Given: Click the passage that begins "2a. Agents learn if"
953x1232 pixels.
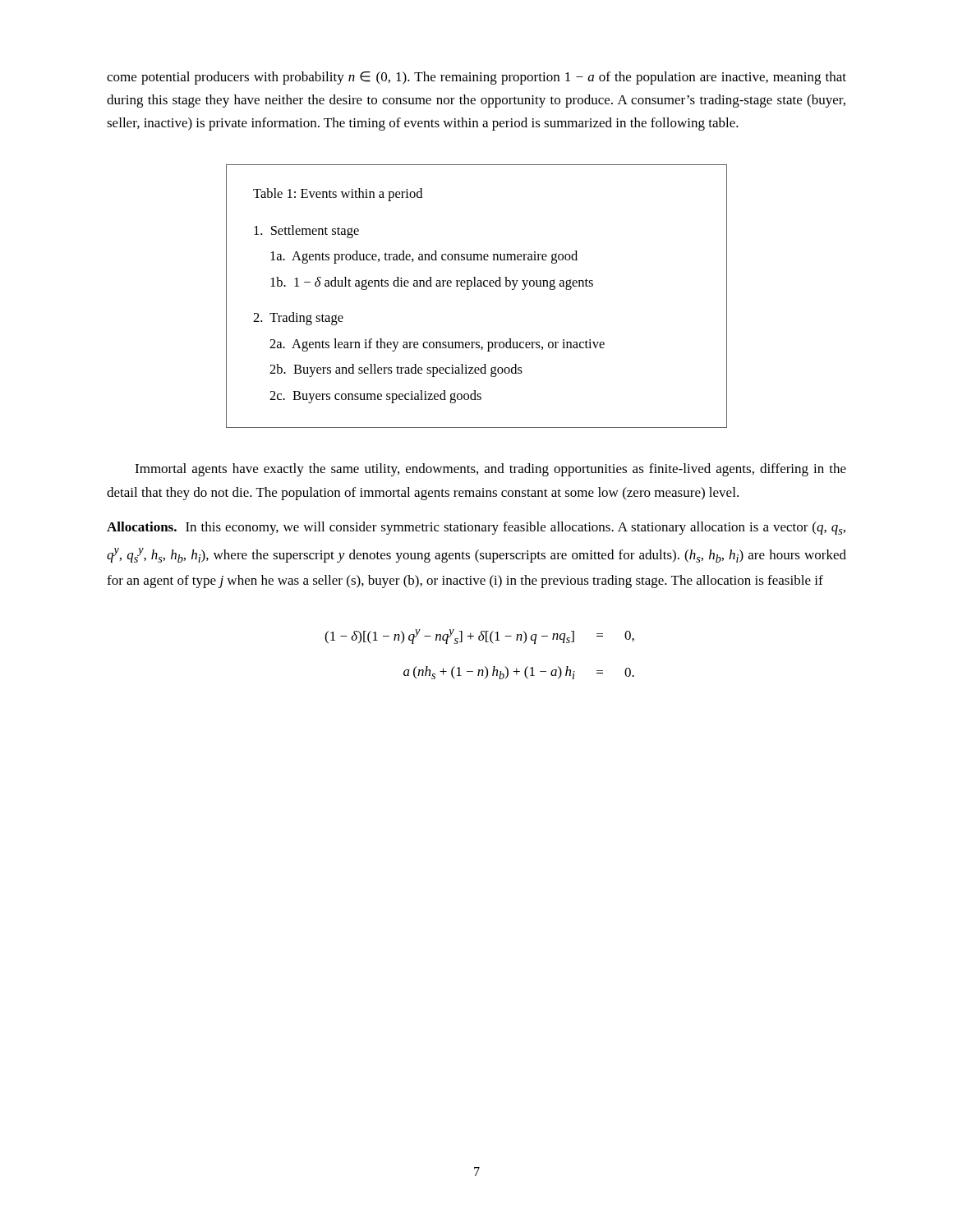Looking at the screenshot, I should click(x=437, y=344).
